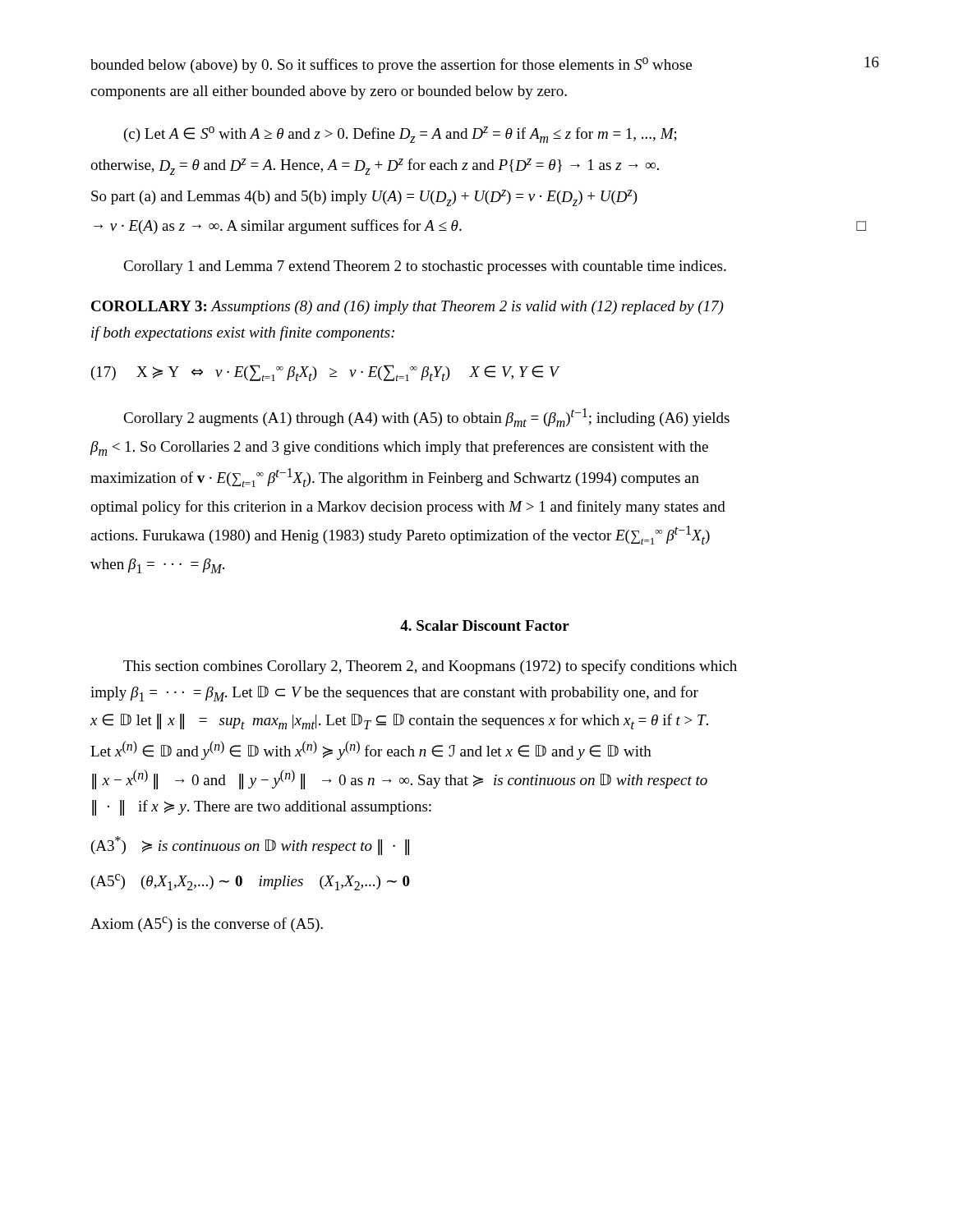Viewport: 953px width, 1232px height.
Task: Point to the text starting "bounded below (above) by 0."
Action: (x=485, y=76)
